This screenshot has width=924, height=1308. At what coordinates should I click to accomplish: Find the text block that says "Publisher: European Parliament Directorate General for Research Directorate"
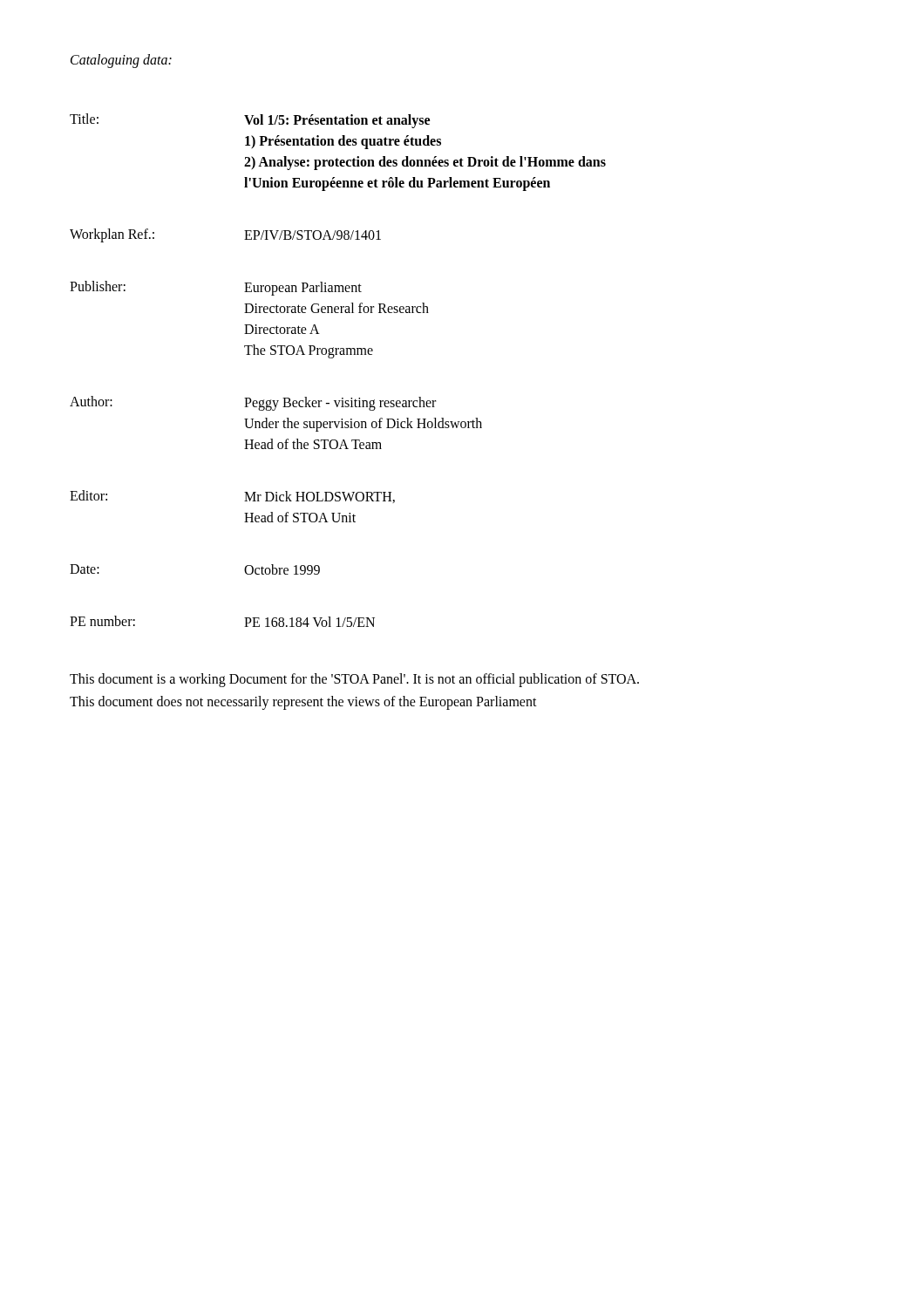coord(97,288)
